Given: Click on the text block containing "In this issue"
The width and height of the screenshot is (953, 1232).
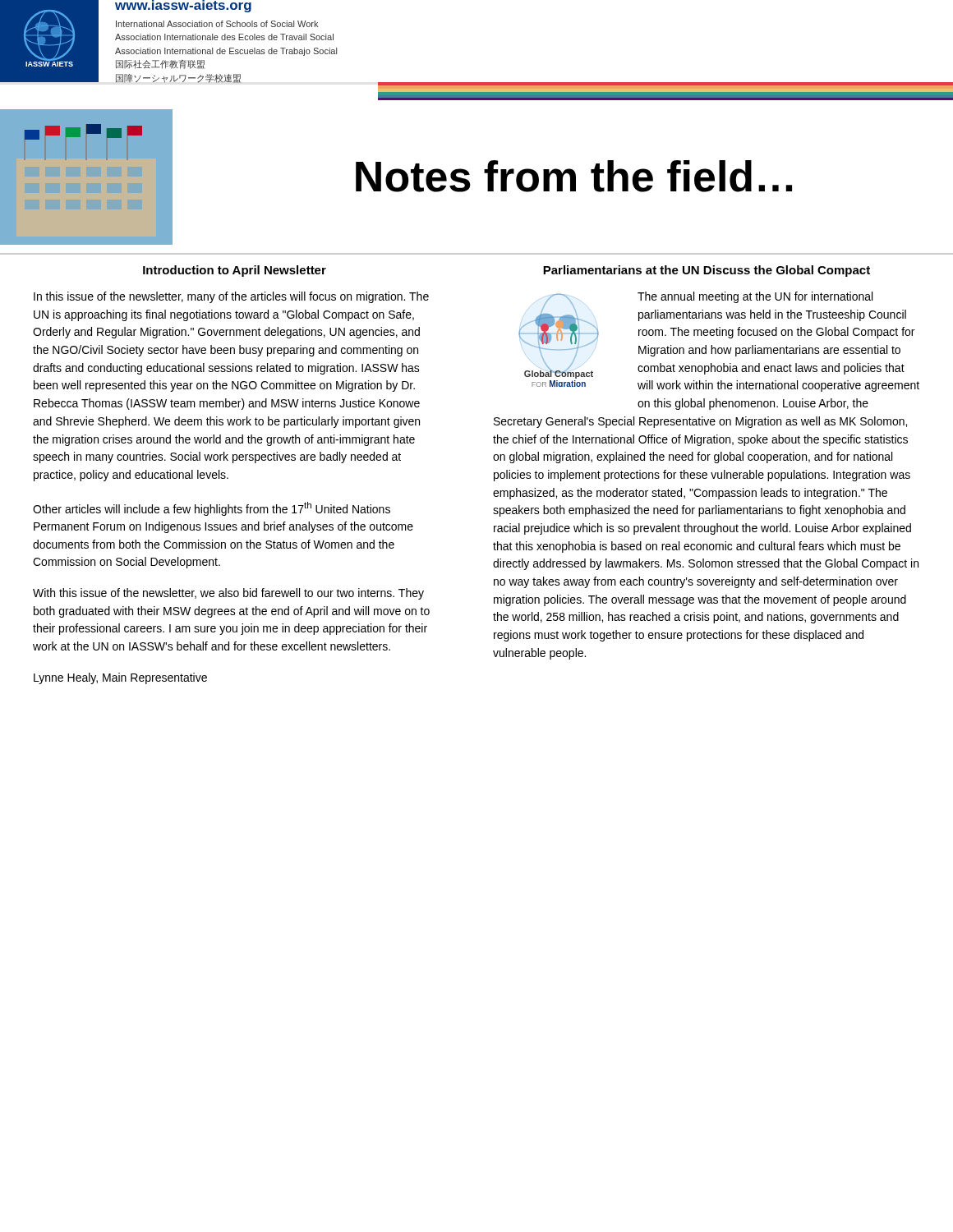Looking at the screenshot, I should pos(231,386).
